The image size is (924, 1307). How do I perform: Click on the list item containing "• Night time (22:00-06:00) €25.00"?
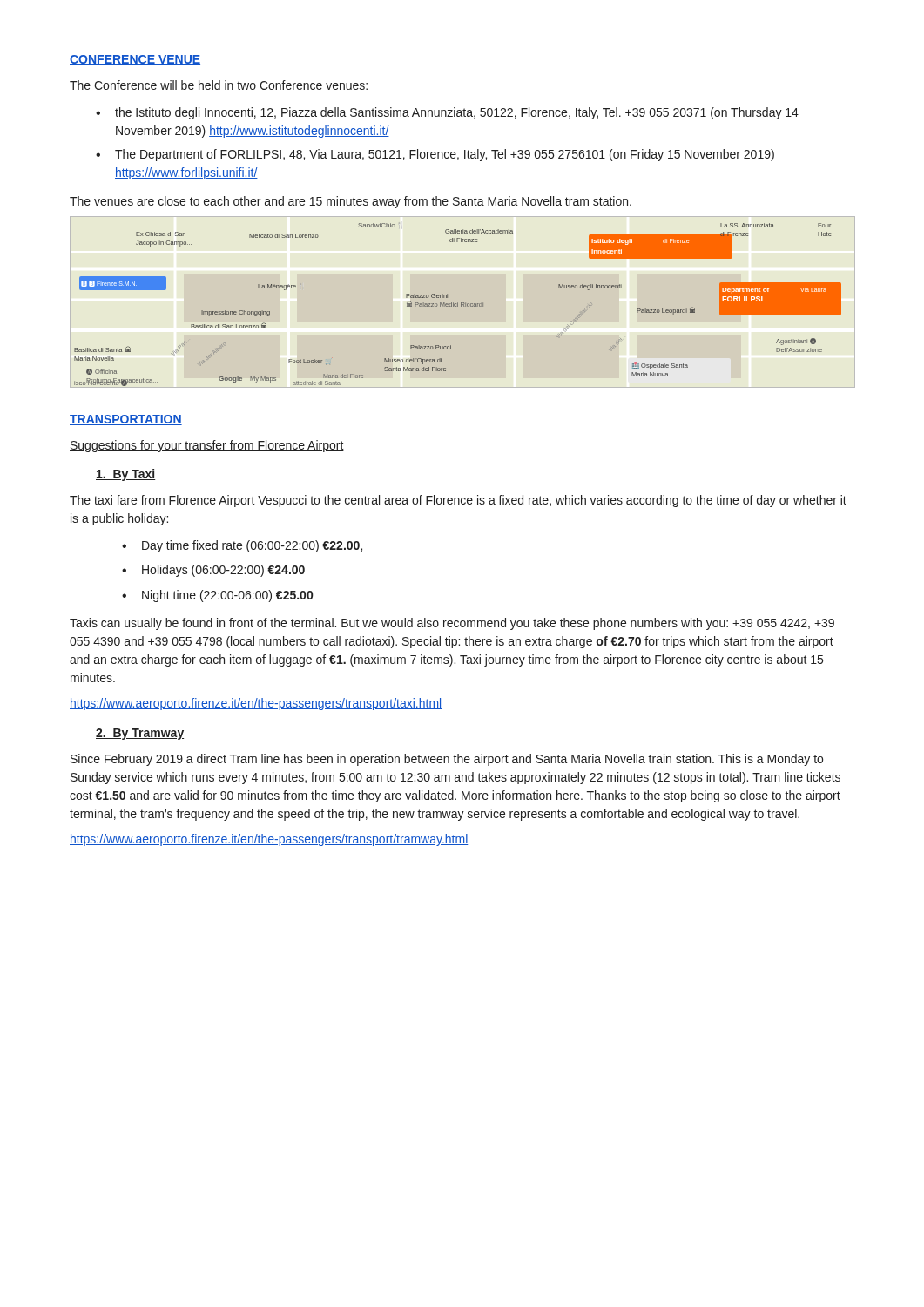tap(217, 596)
